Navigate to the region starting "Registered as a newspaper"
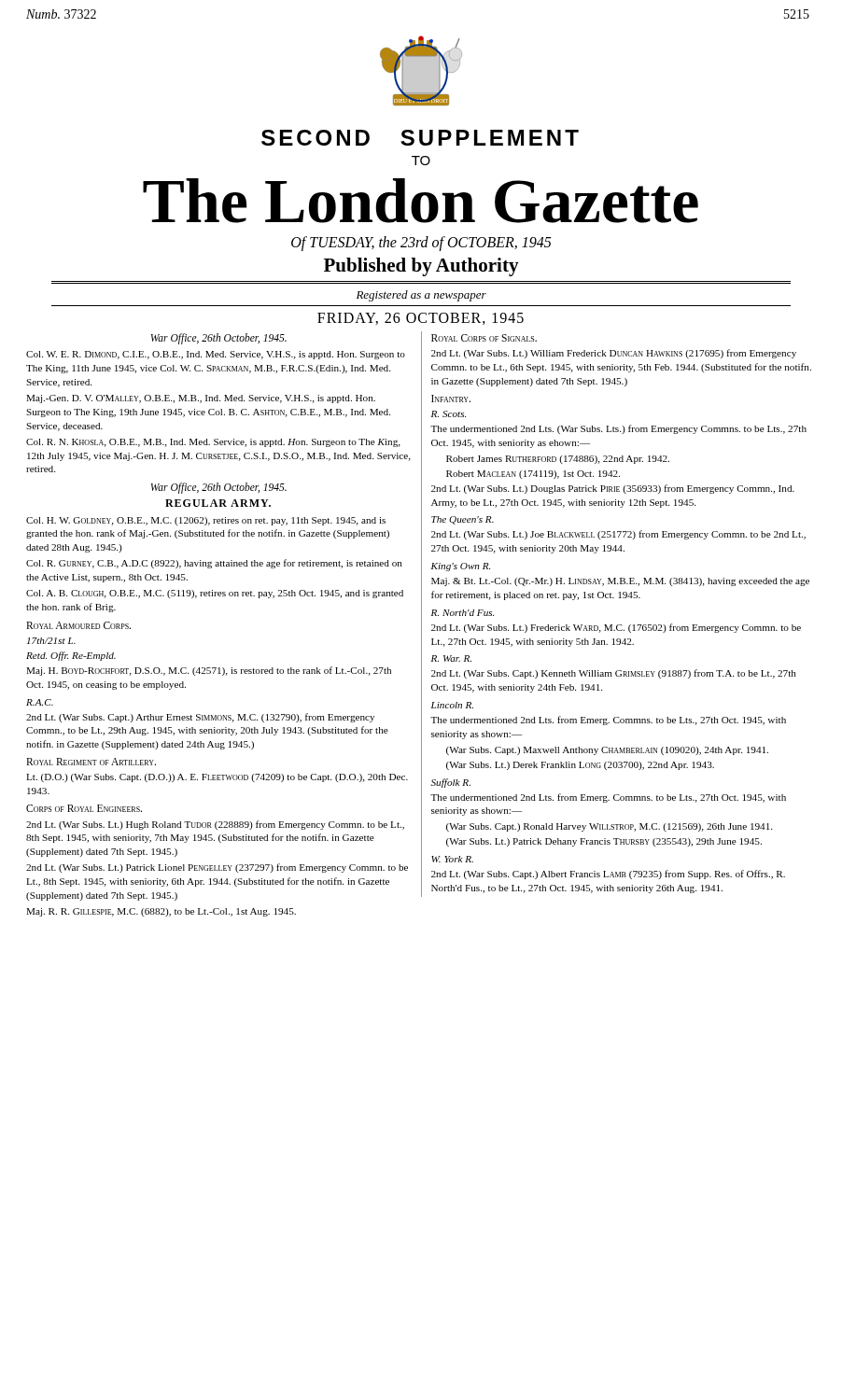This screenshot has height=1400, width=842. (x=421, y=294)
